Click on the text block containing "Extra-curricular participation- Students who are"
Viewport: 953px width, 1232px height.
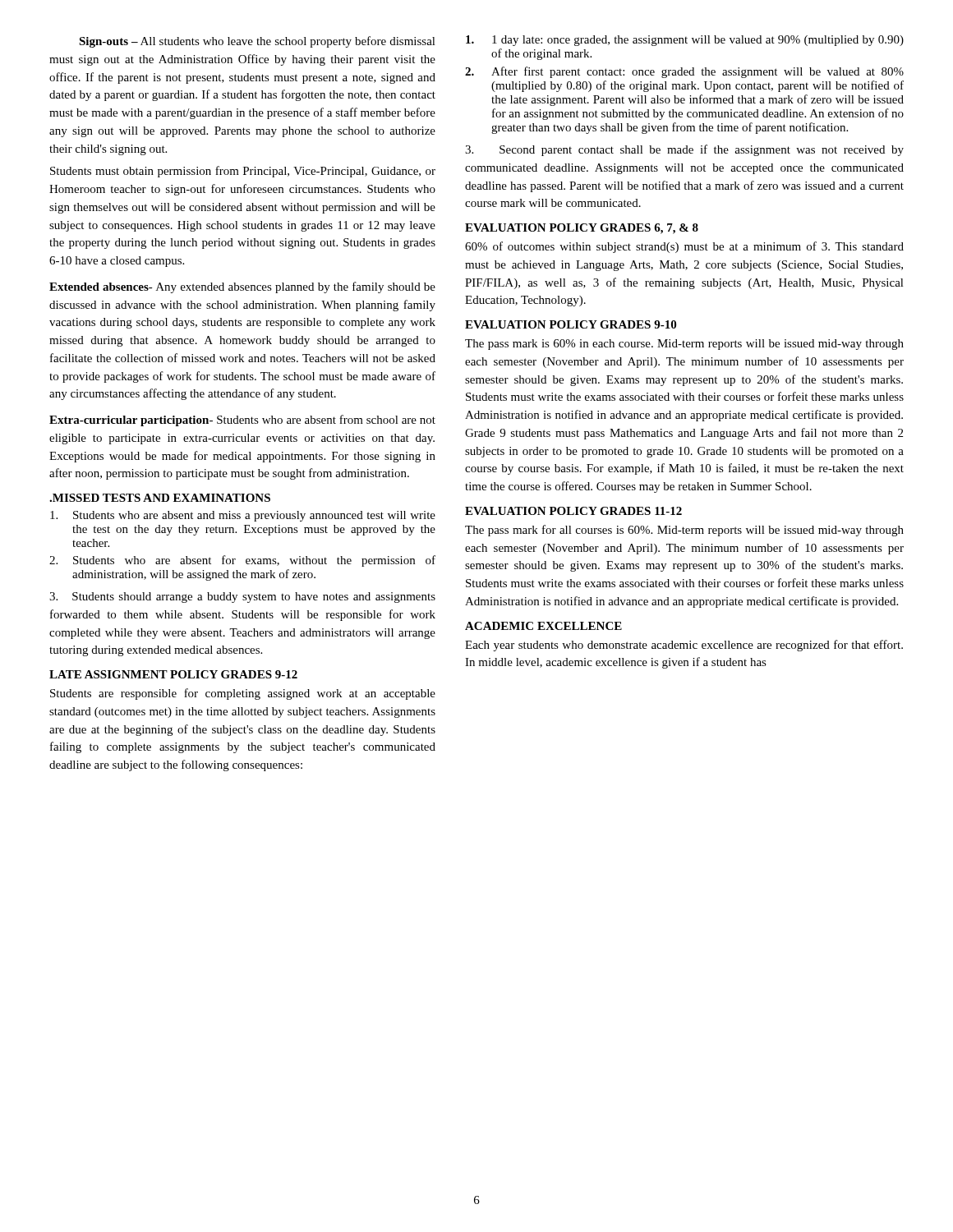[242, 447]
